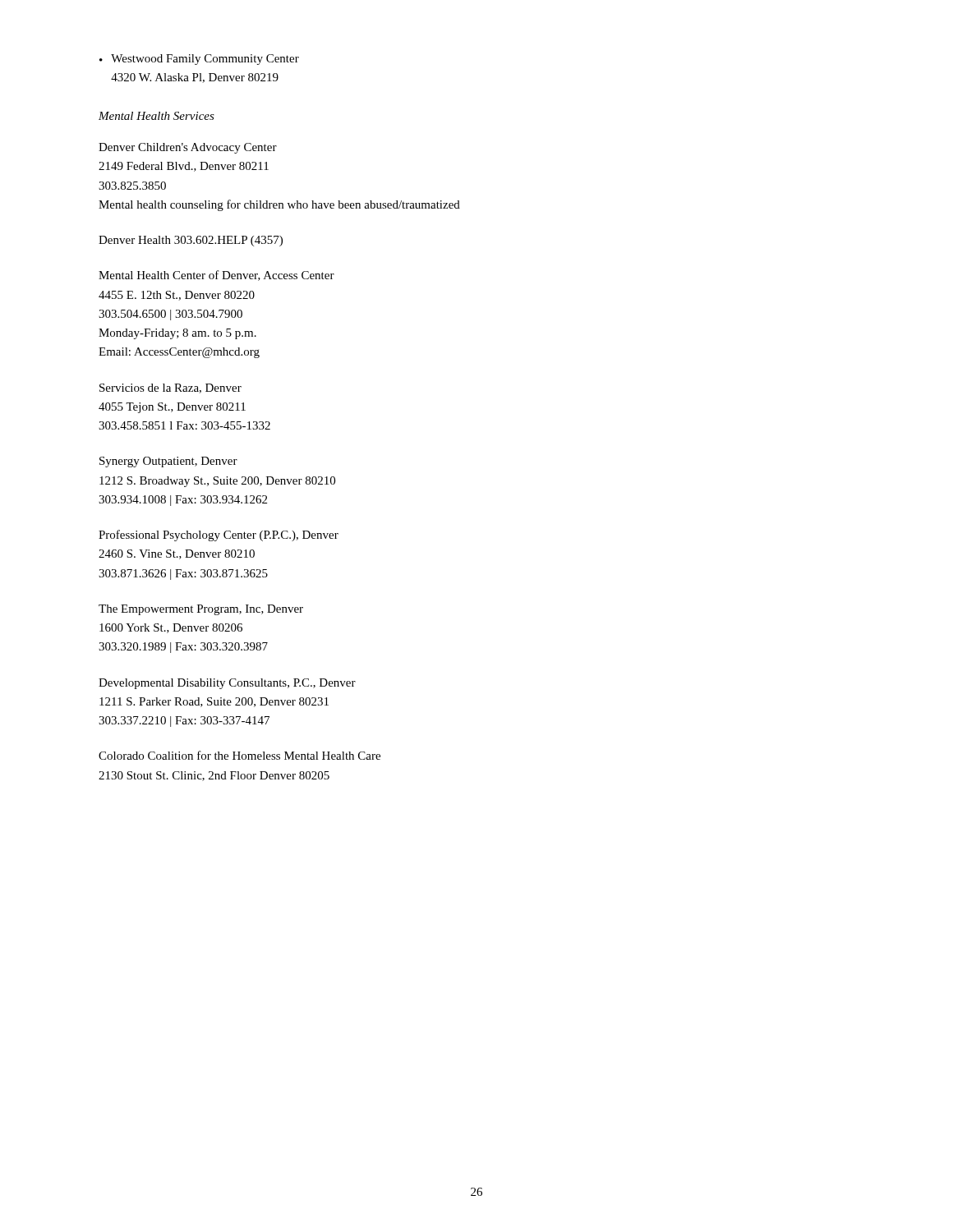Select the text block that says "The Empowerment Program, Inc, Denver 1600"
The image size is (953, 1232).
pos(201,628)
